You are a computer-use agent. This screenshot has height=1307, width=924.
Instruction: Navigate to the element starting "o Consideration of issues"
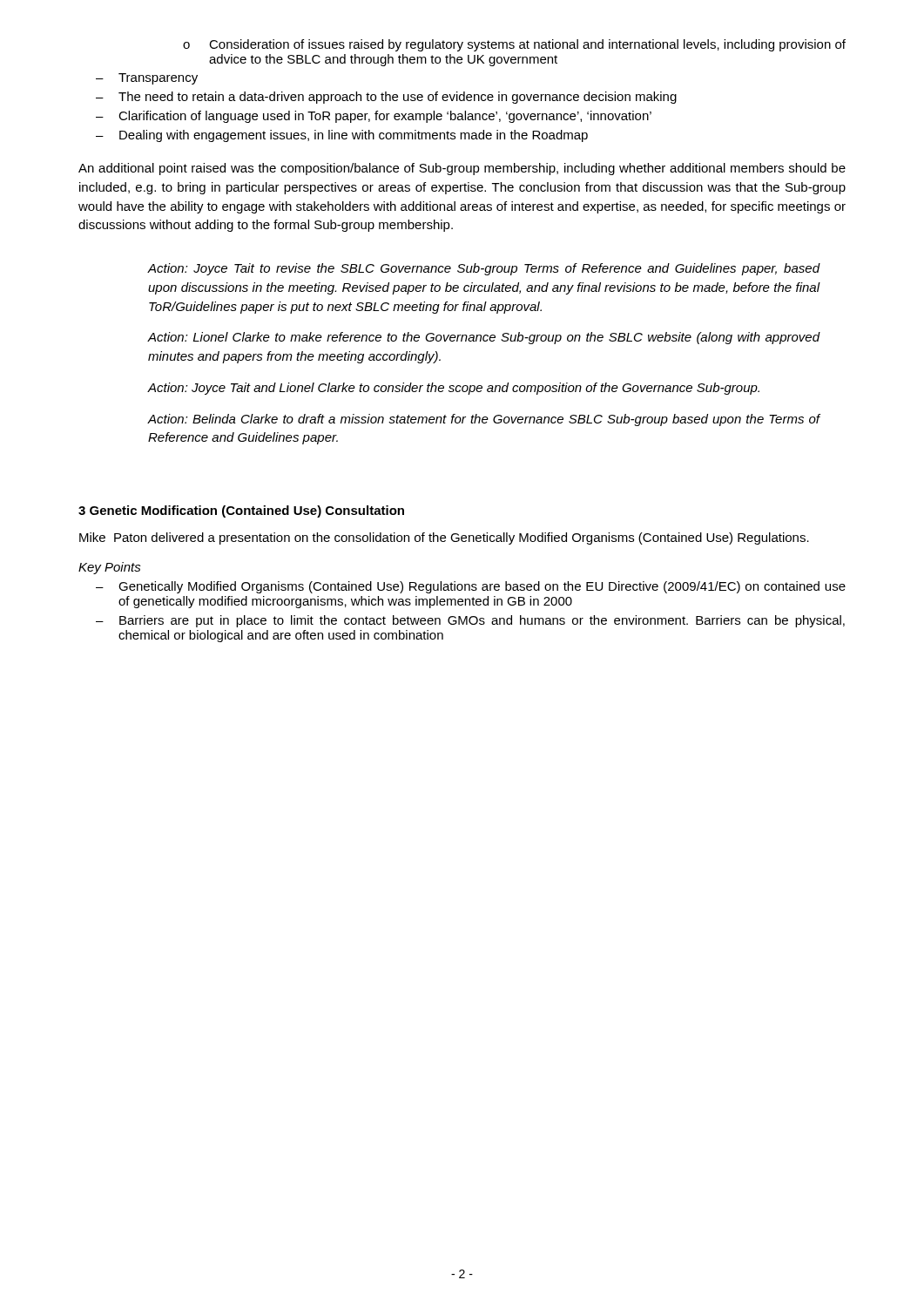point(514,51)
